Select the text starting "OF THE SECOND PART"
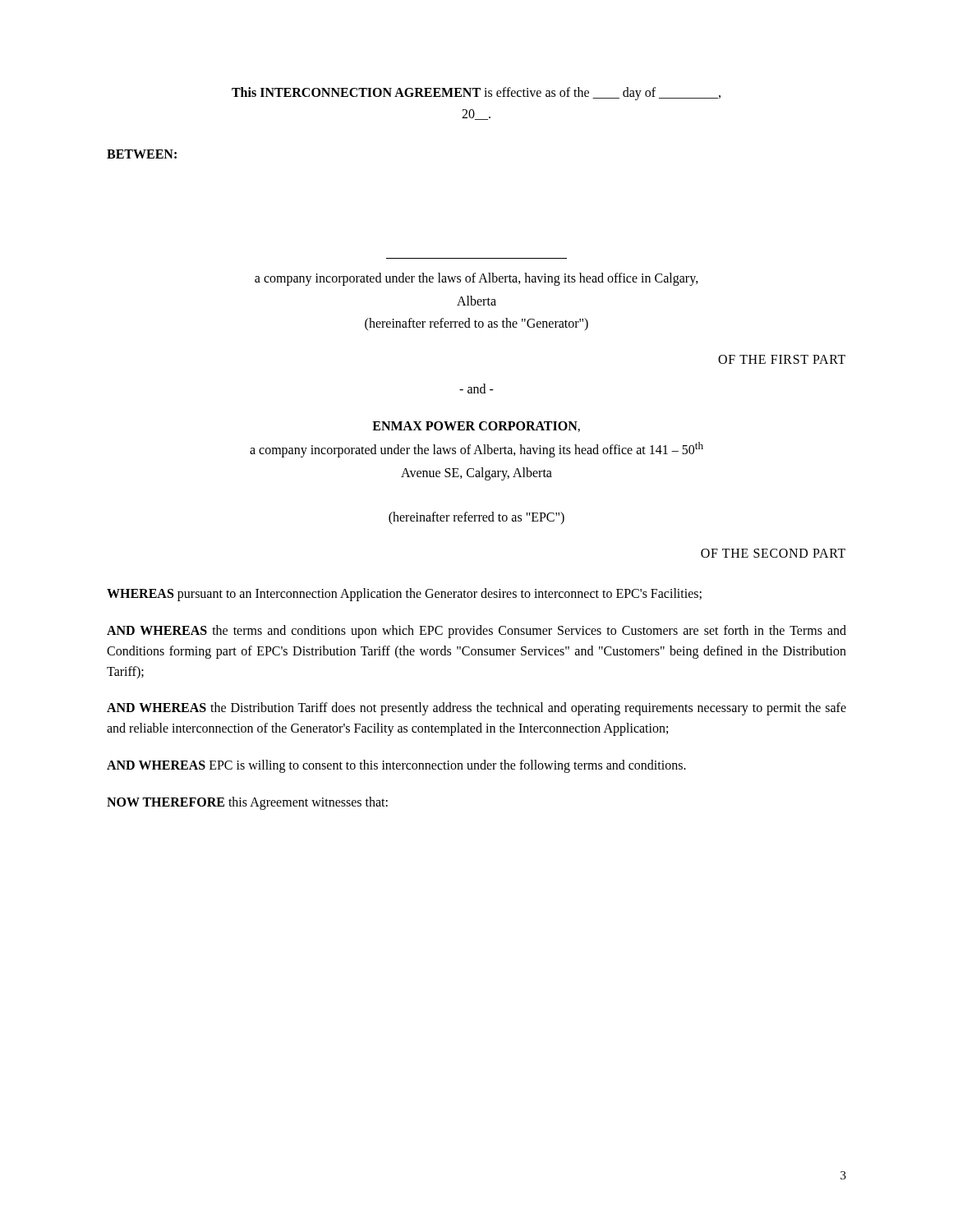 click(x=773, y=553)
